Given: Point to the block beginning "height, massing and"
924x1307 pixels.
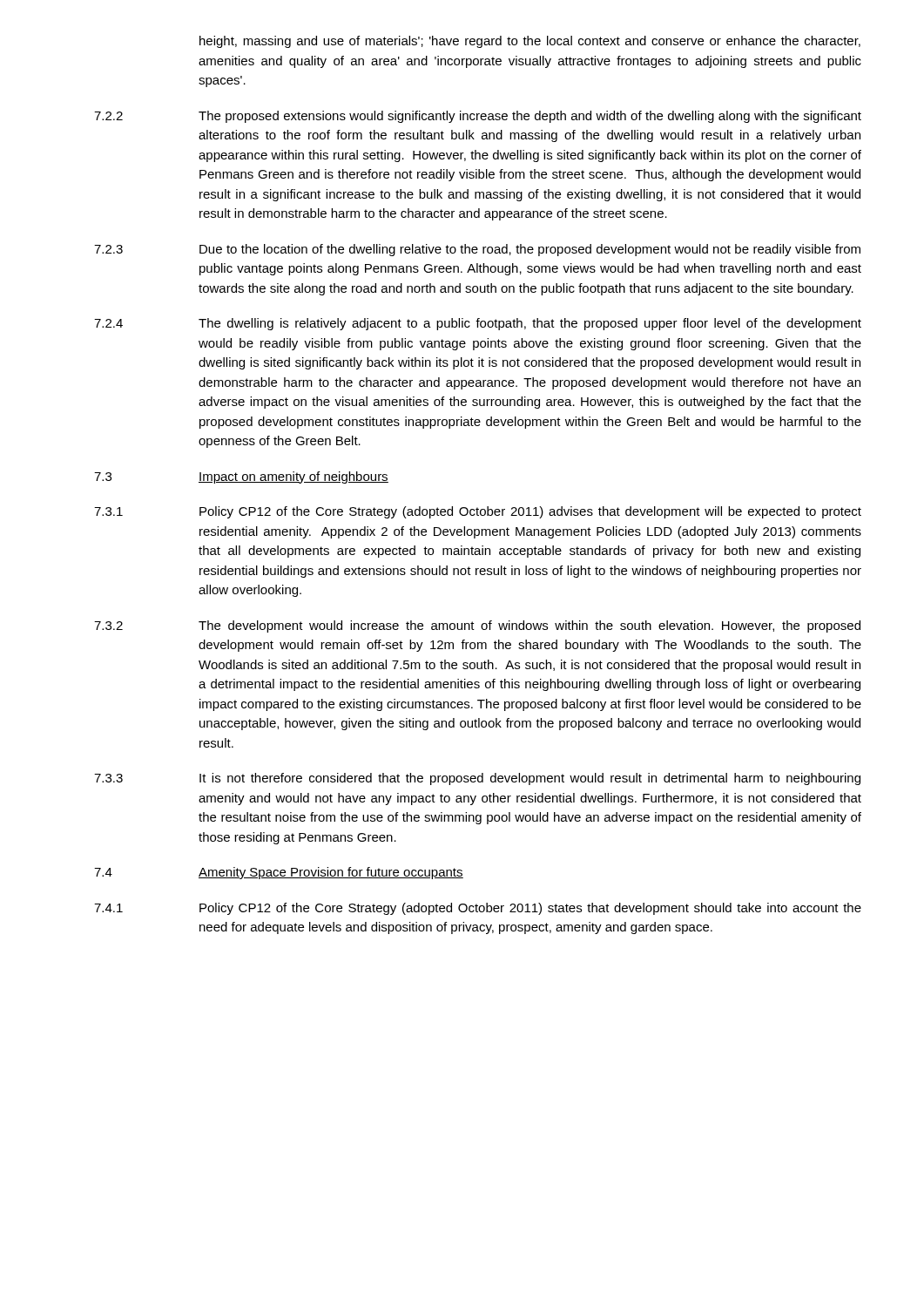Looking at the screenshot, I should click(x=530, y=60).
